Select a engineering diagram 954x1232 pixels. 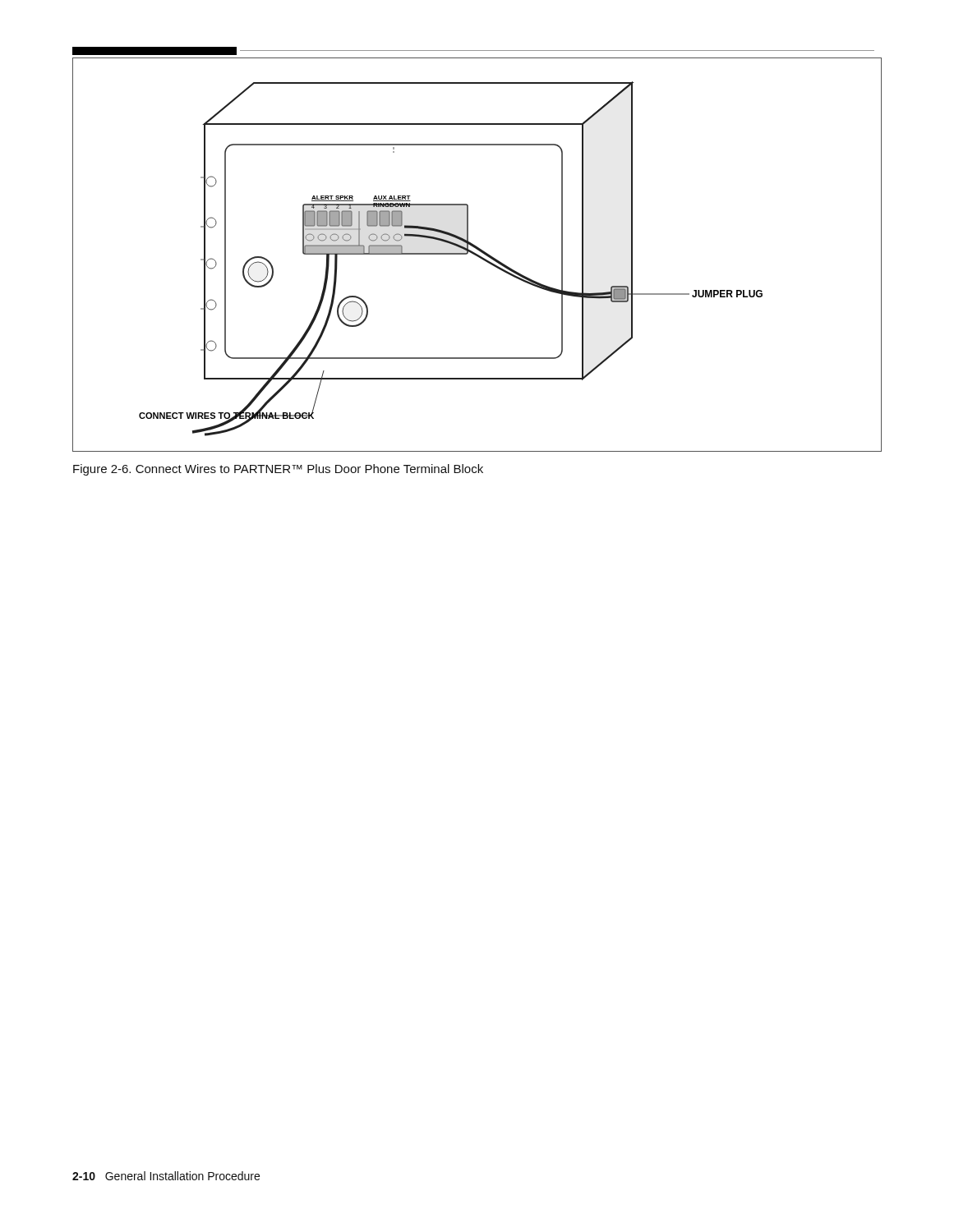pos(477,255)
